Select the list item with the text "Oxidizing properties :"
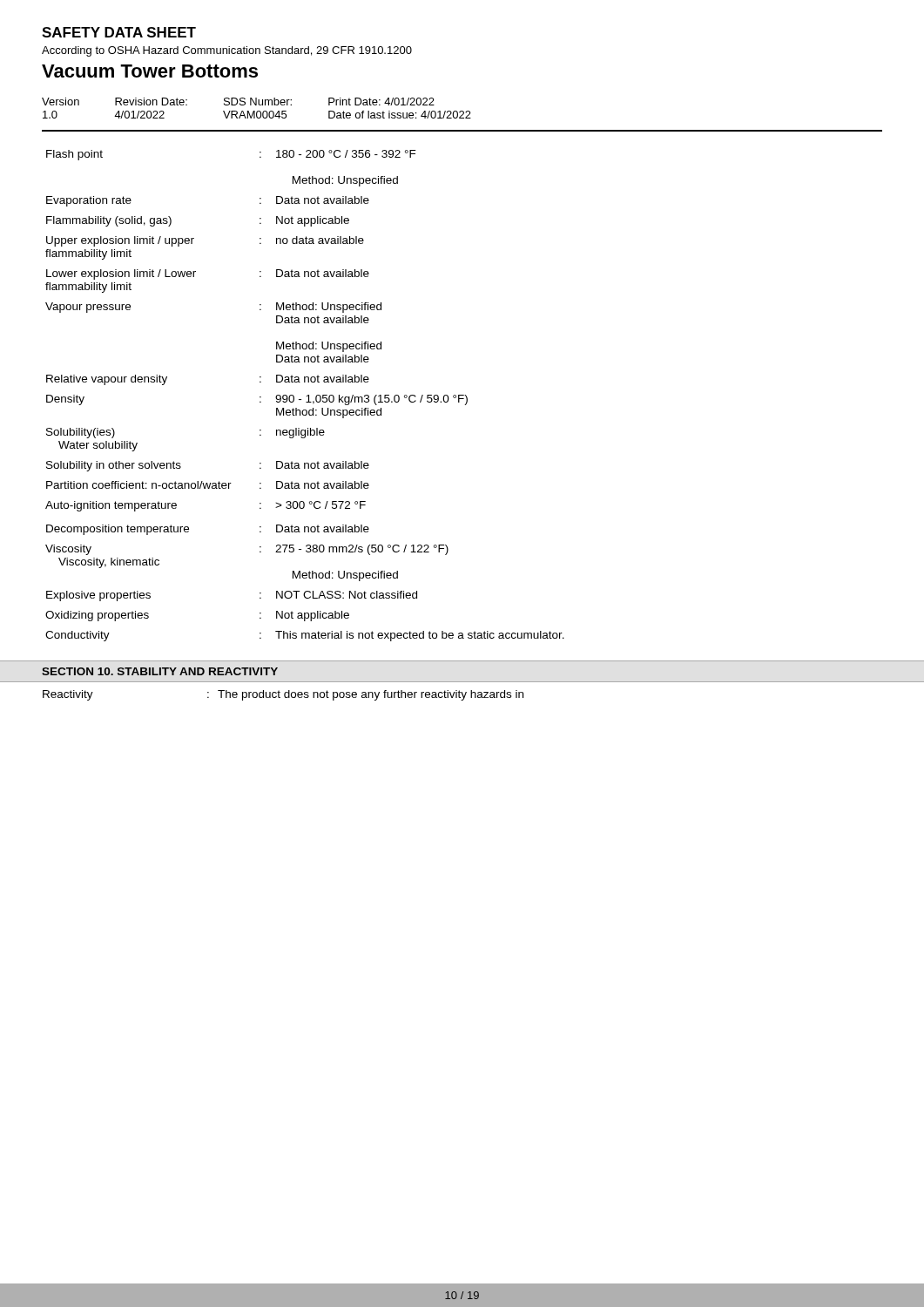924x1307 pixels. (99, 616)
